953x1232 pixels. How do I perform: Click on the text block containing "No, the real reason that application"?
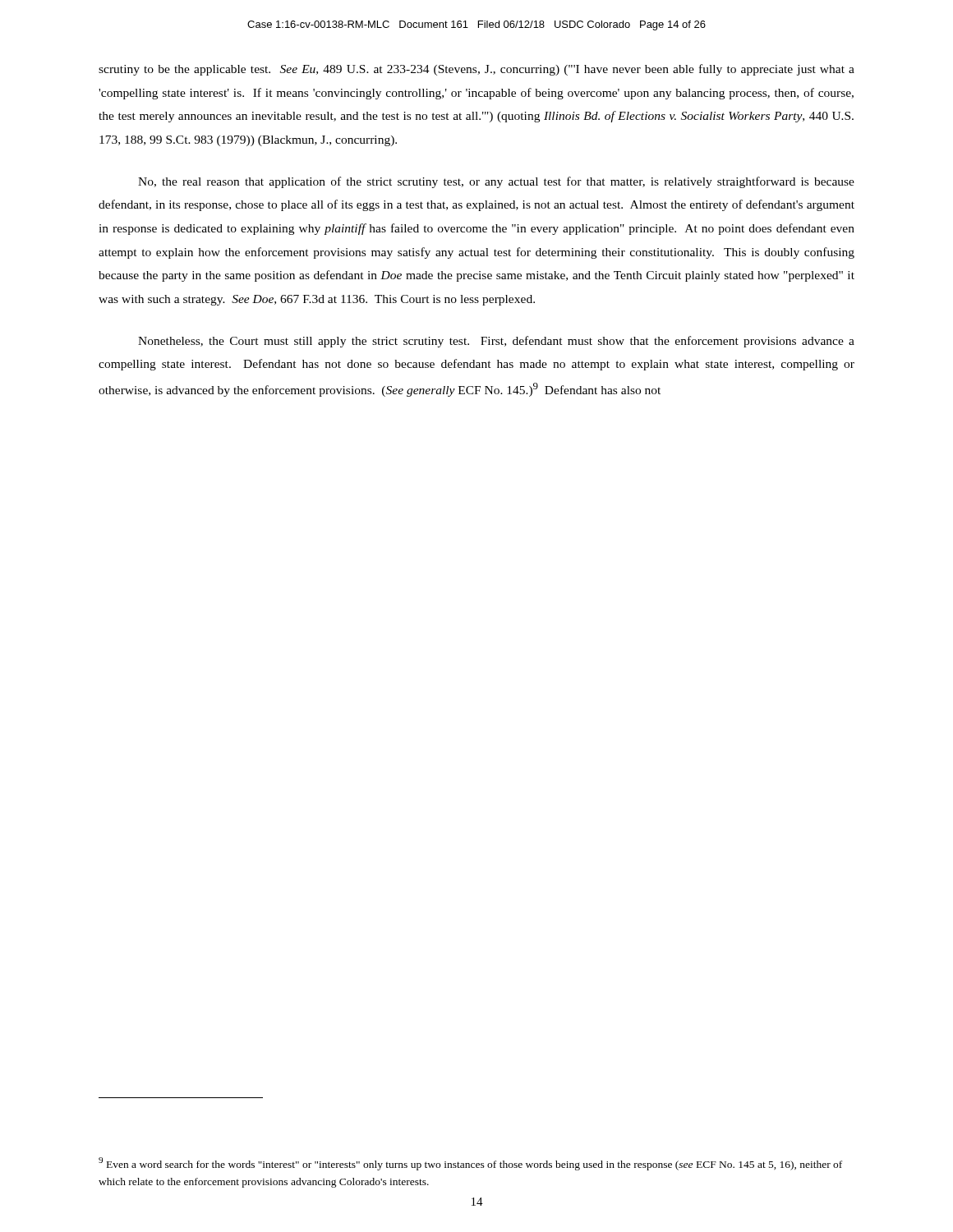coord(476,240)
